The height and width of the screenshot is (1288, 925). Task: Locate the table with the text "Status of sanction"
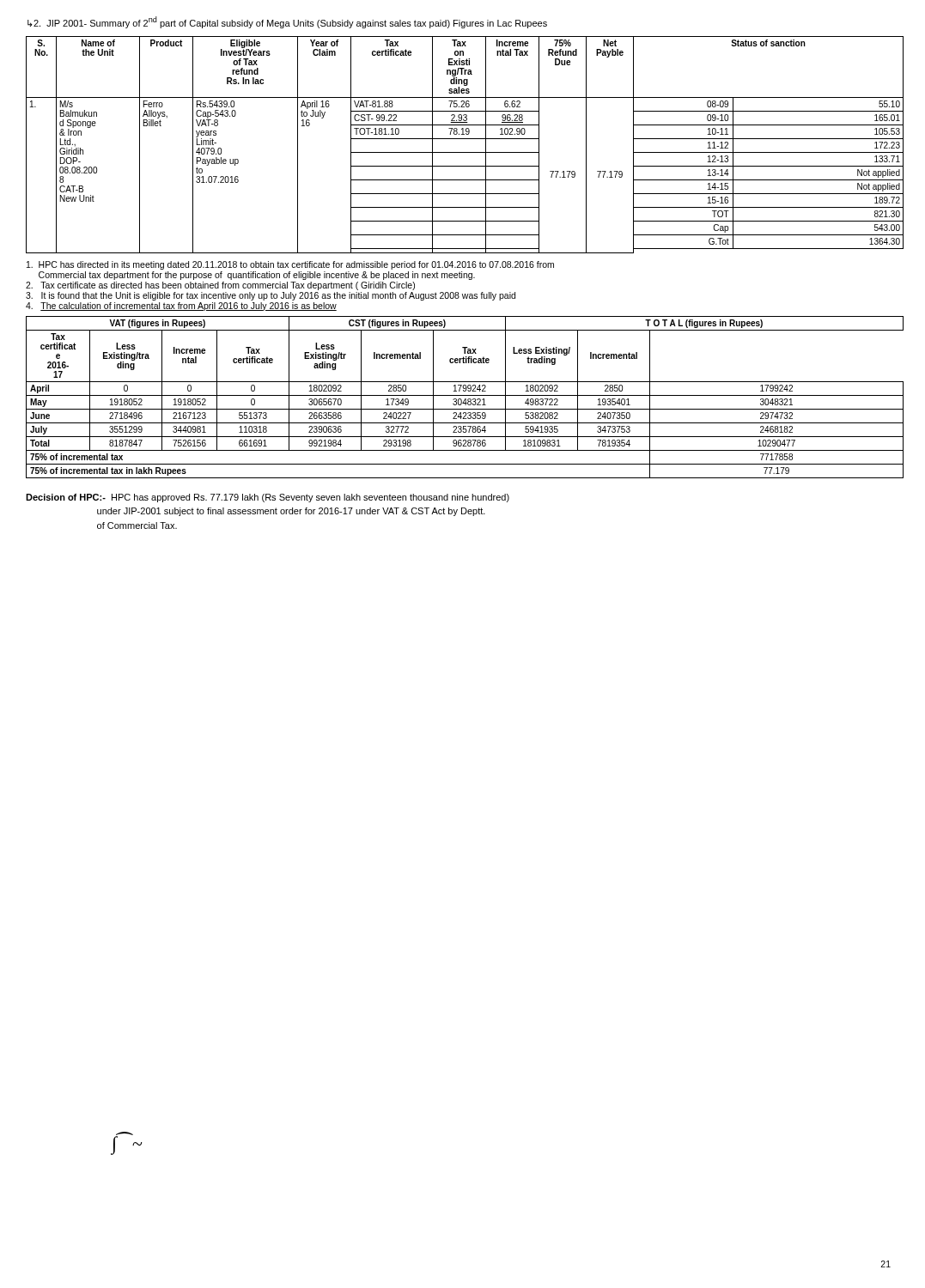click(465, 144)
